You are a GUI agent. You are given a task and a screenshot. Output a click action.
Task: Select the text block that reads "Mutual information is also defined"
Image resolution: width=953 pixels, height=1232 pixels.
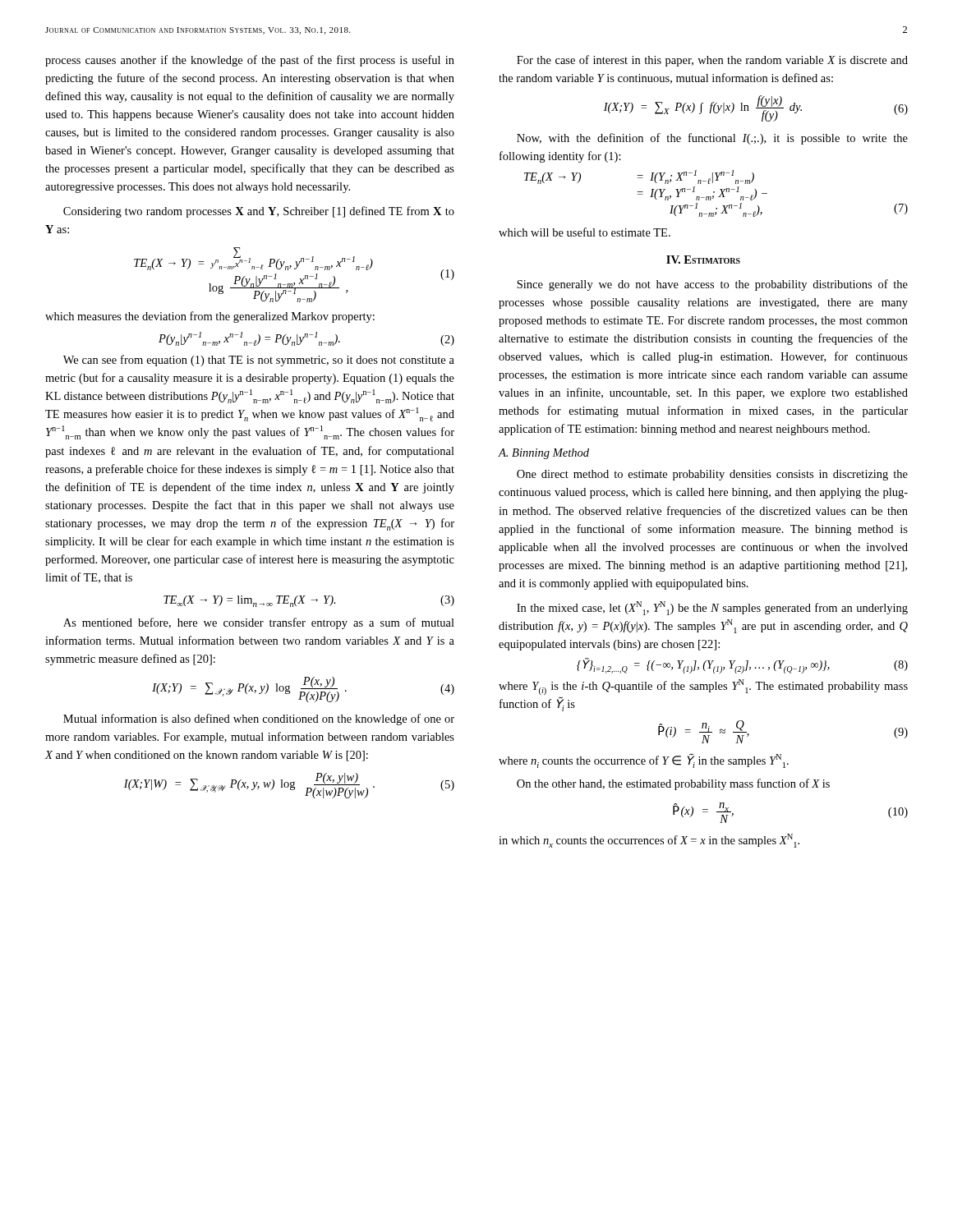point(250,737)
